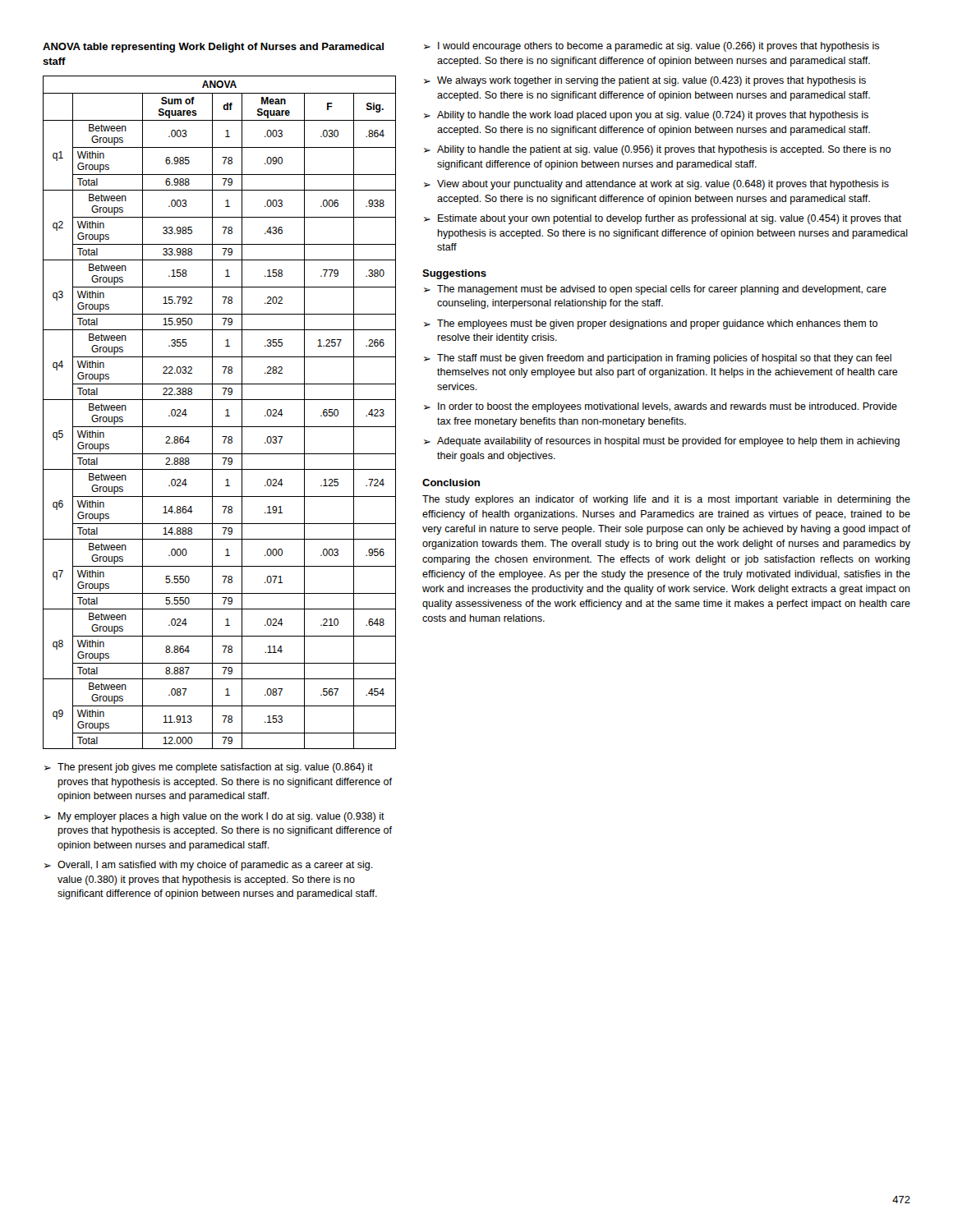Find the block on this page that starts "➢ The present job gives me complete"

coord(219,782)
